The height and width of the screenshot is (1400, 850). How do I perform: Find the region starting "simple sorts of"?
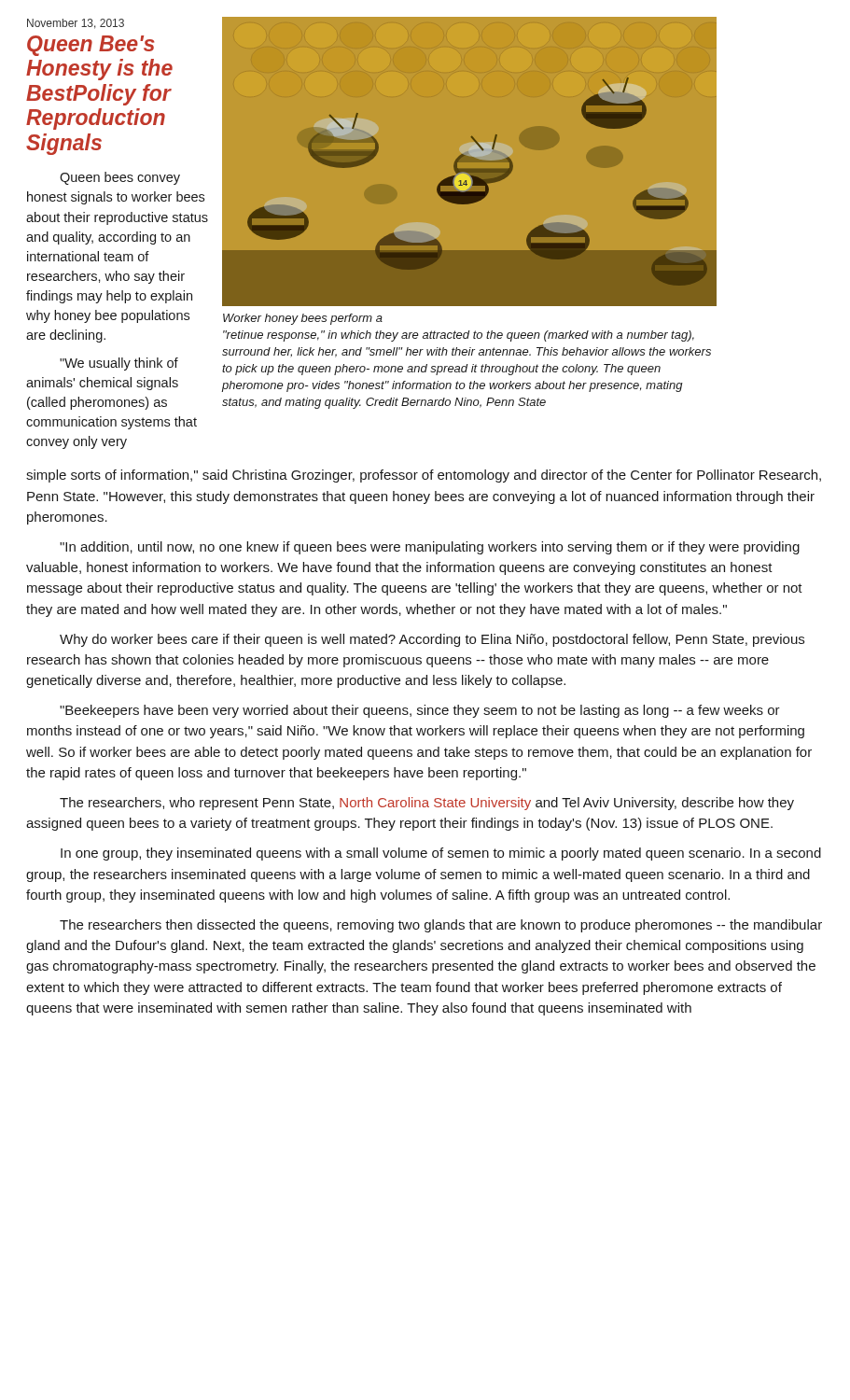(x=425, y=742)
